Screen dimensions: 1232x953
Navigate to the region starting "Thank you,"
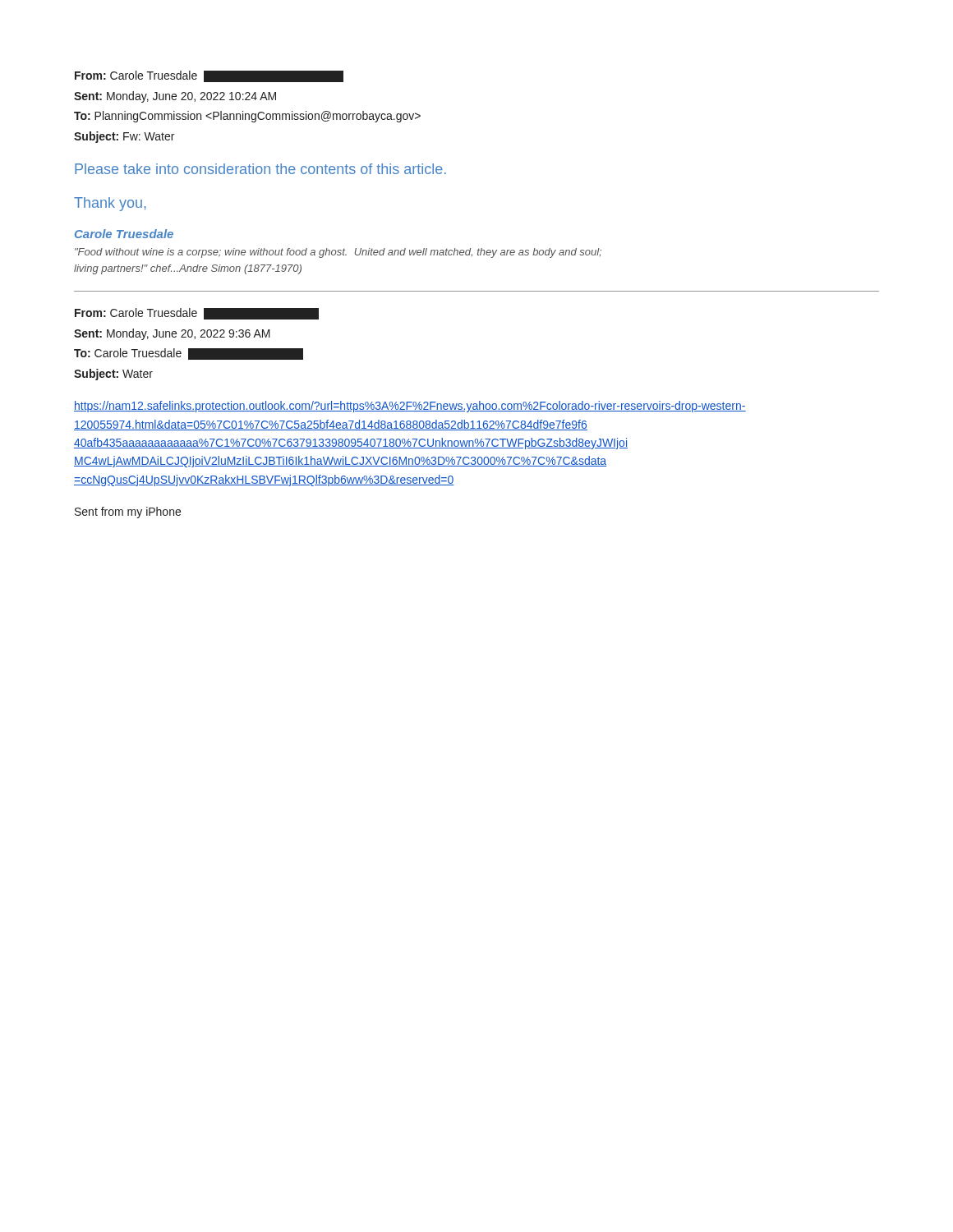coord(111,203)
